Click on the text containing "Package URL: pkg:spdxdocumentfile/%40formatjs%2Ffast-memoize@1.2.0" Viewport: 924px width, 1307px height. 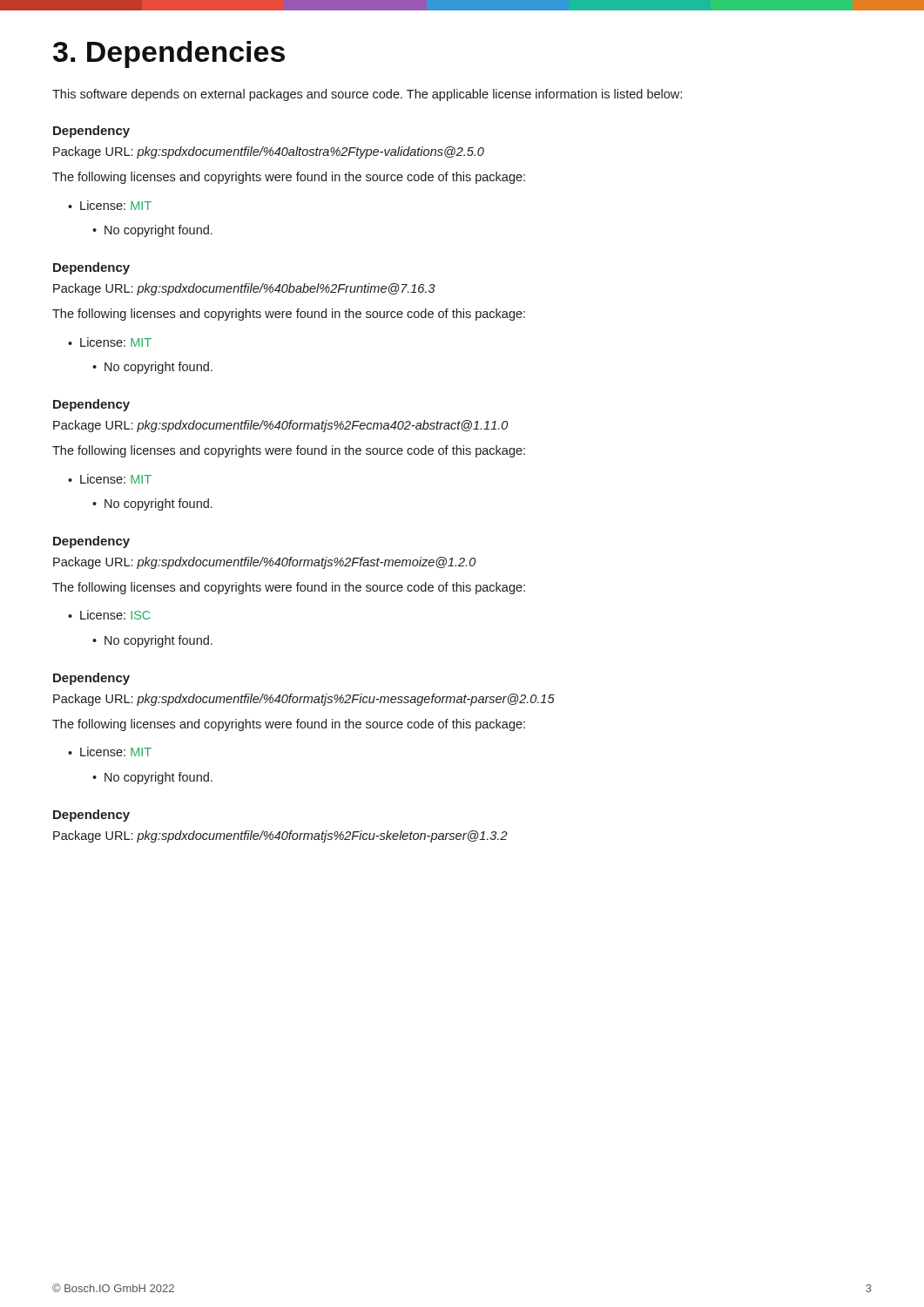(462, 562)
